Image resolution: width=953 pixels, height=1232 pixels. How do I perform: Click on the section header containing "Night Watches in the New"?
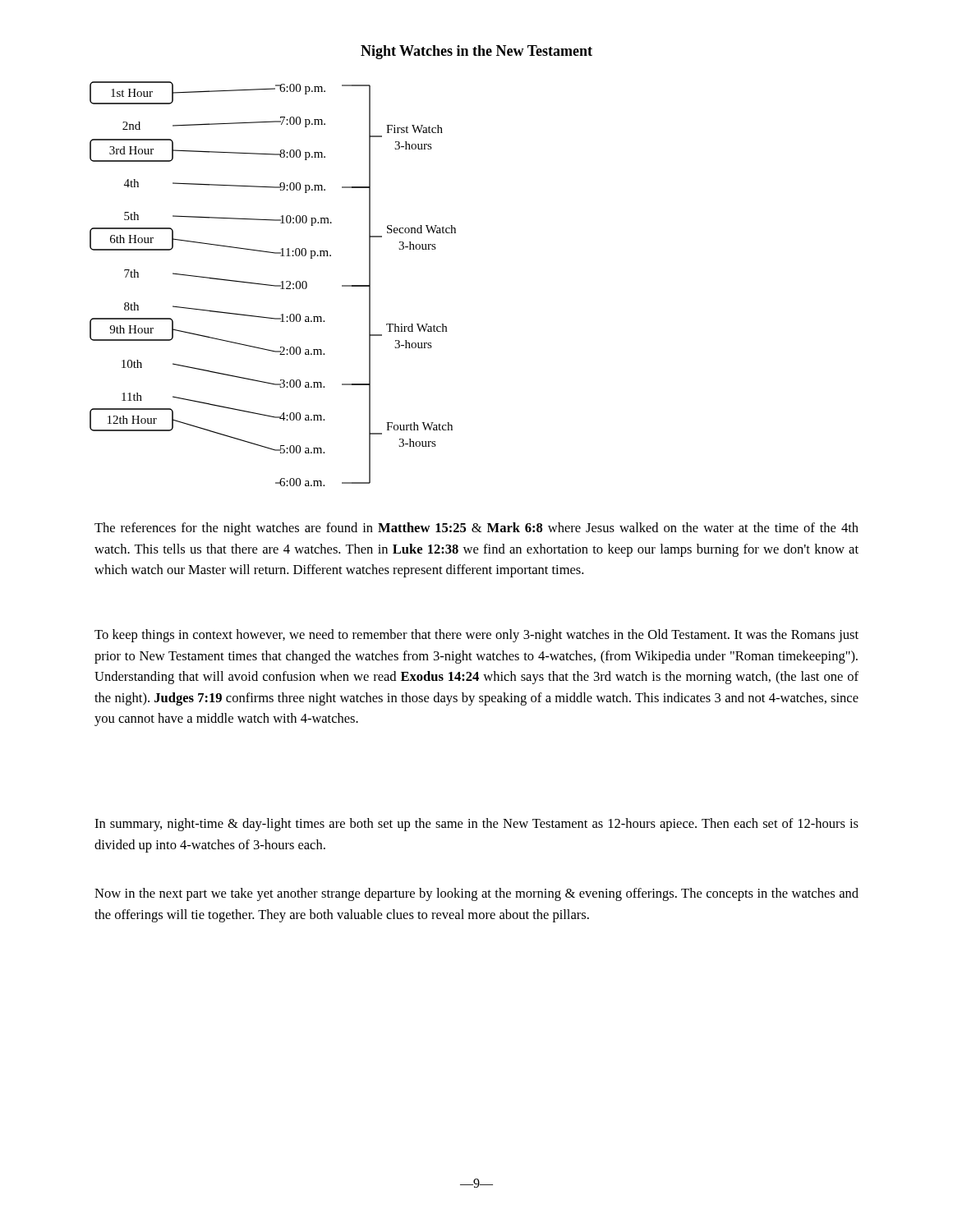pos(476,51)
